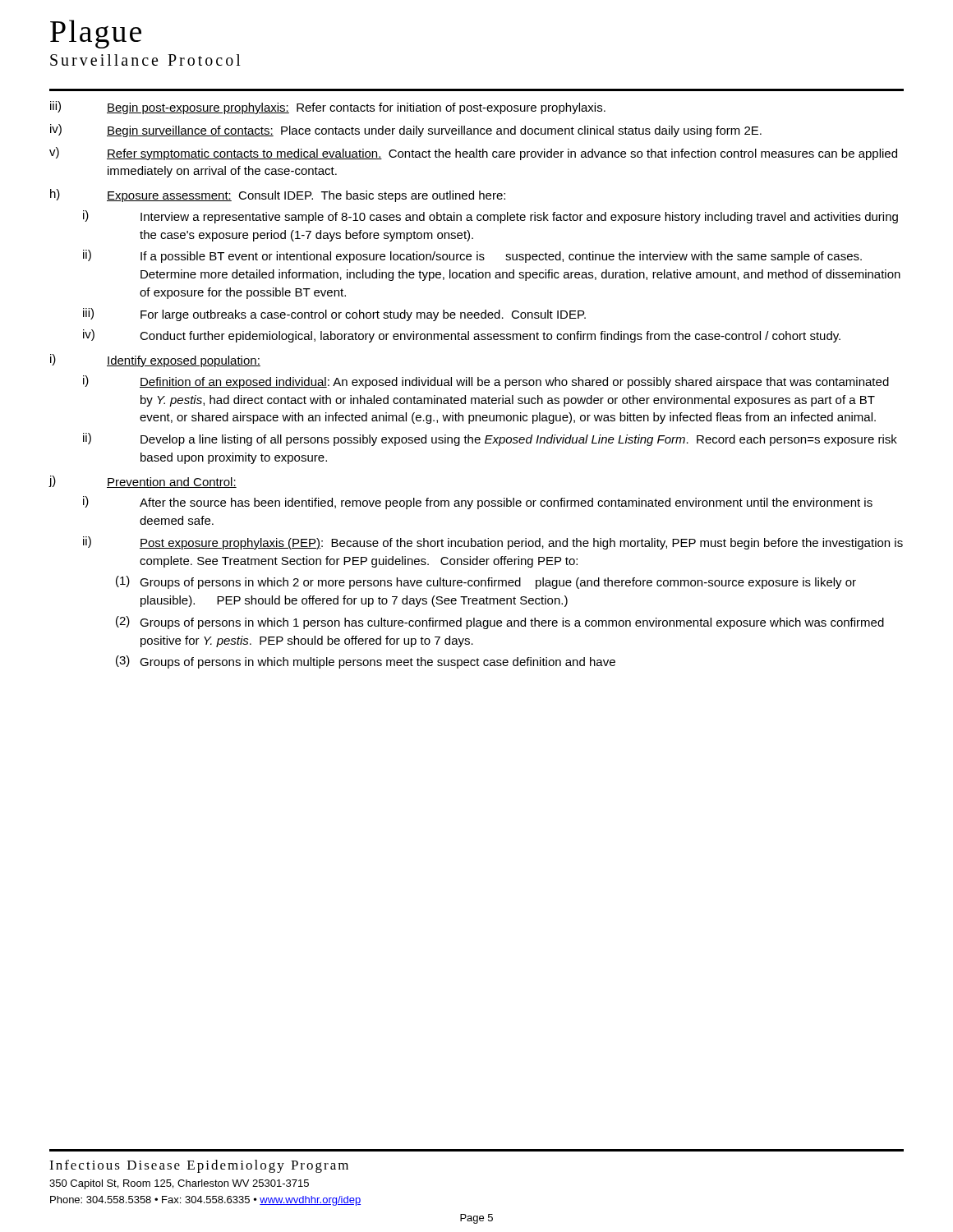Locate the list item that reads "v) Refer symptomatic contacts to medical"

[x=476, y=162]
